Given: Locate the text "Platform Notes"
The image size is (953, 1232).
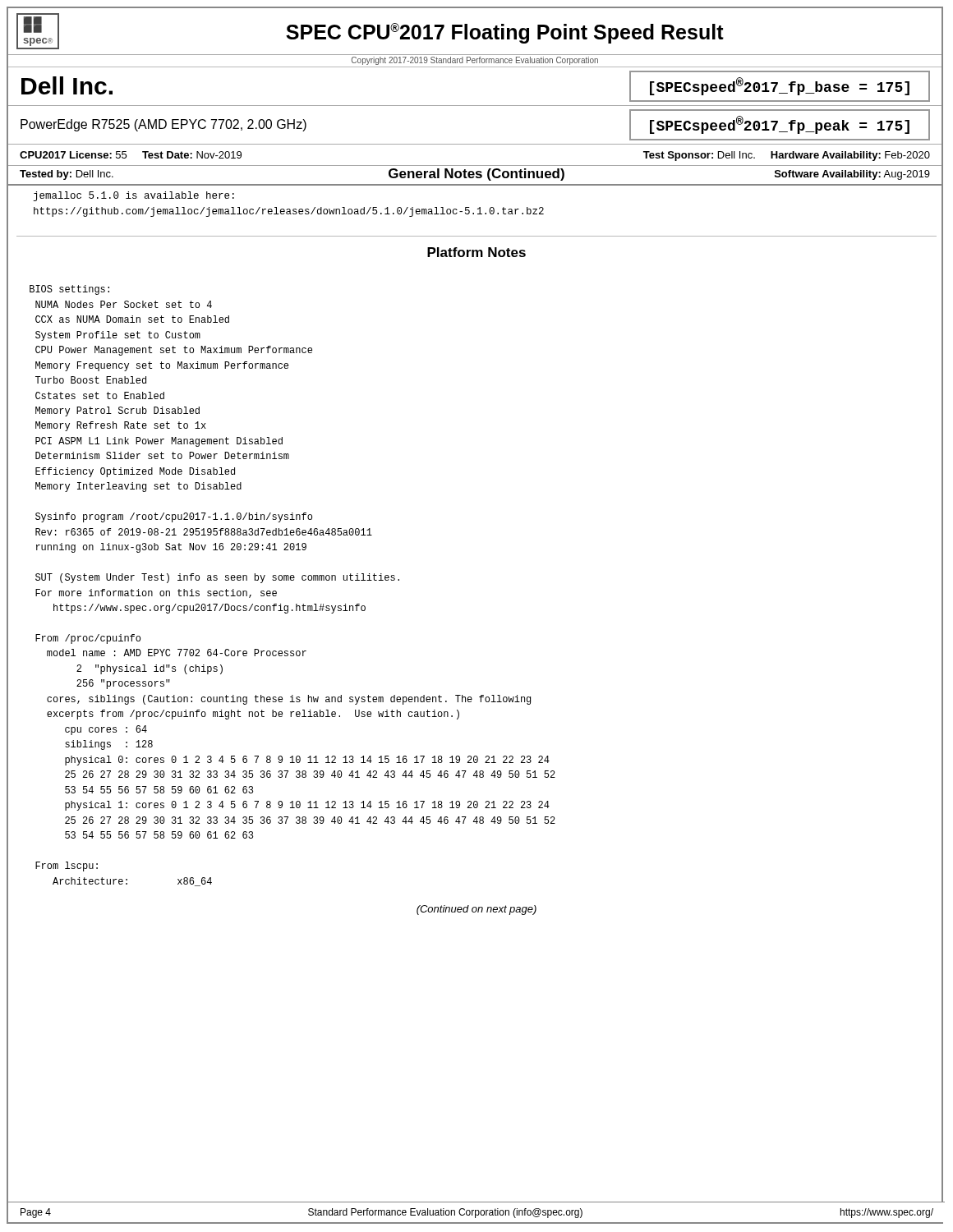Looking at the screenshot, I should point(476,252).
